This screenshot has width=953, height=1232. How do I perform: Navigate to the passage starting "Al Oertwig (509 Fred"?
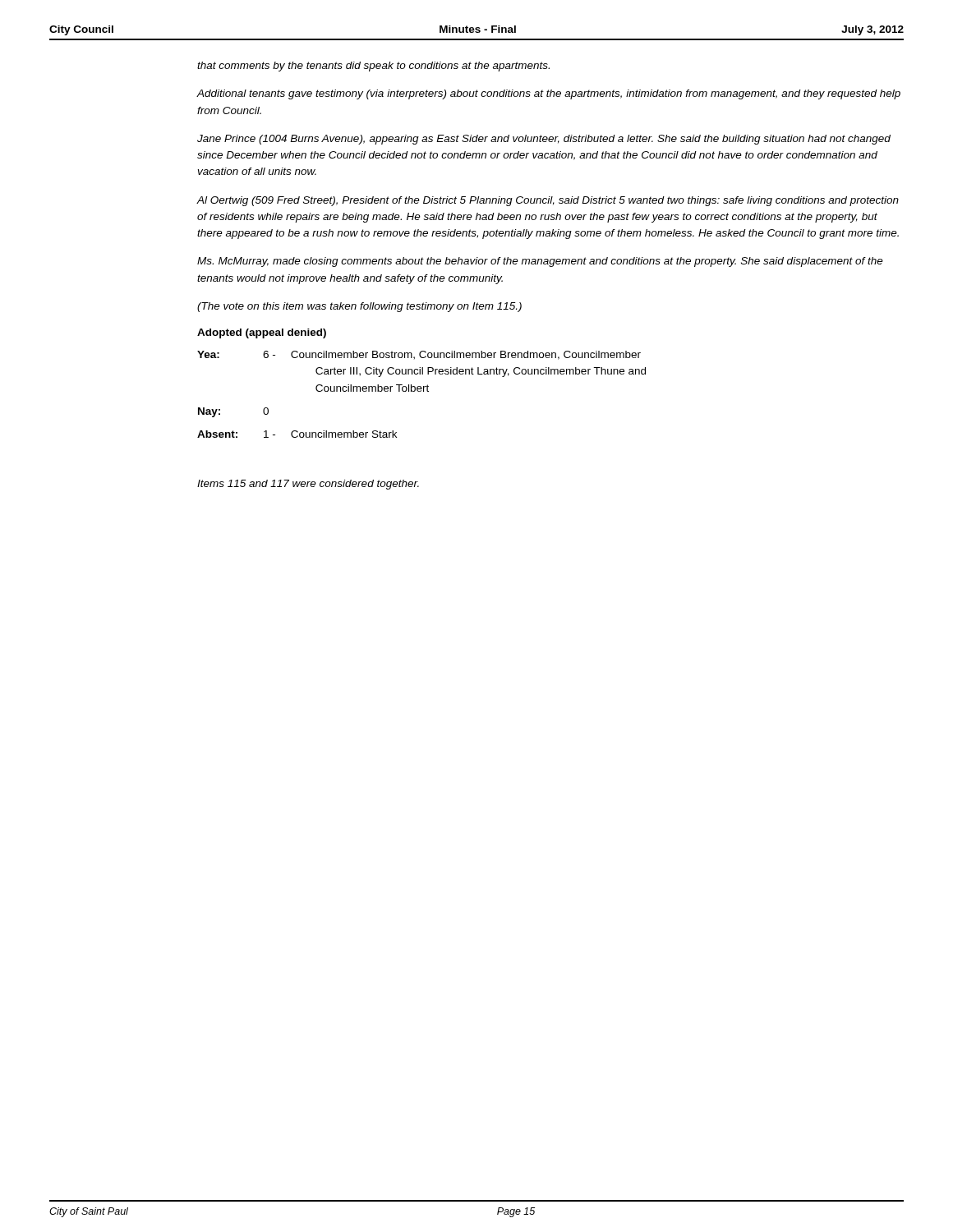click(549, 216)
